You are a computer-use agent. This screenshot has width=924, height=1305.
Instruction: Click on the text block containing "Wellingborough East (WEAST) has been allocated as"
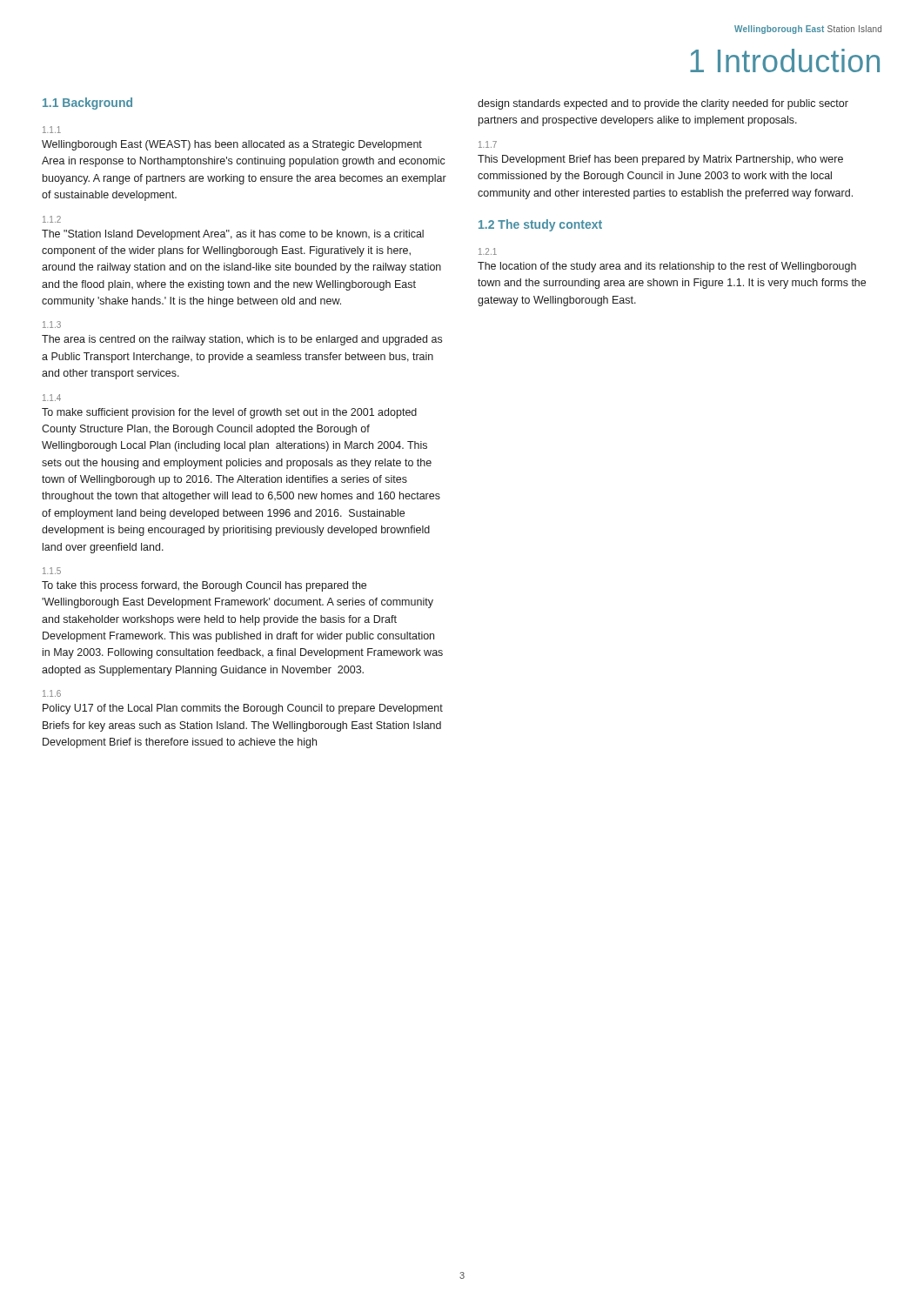point(244,170)
